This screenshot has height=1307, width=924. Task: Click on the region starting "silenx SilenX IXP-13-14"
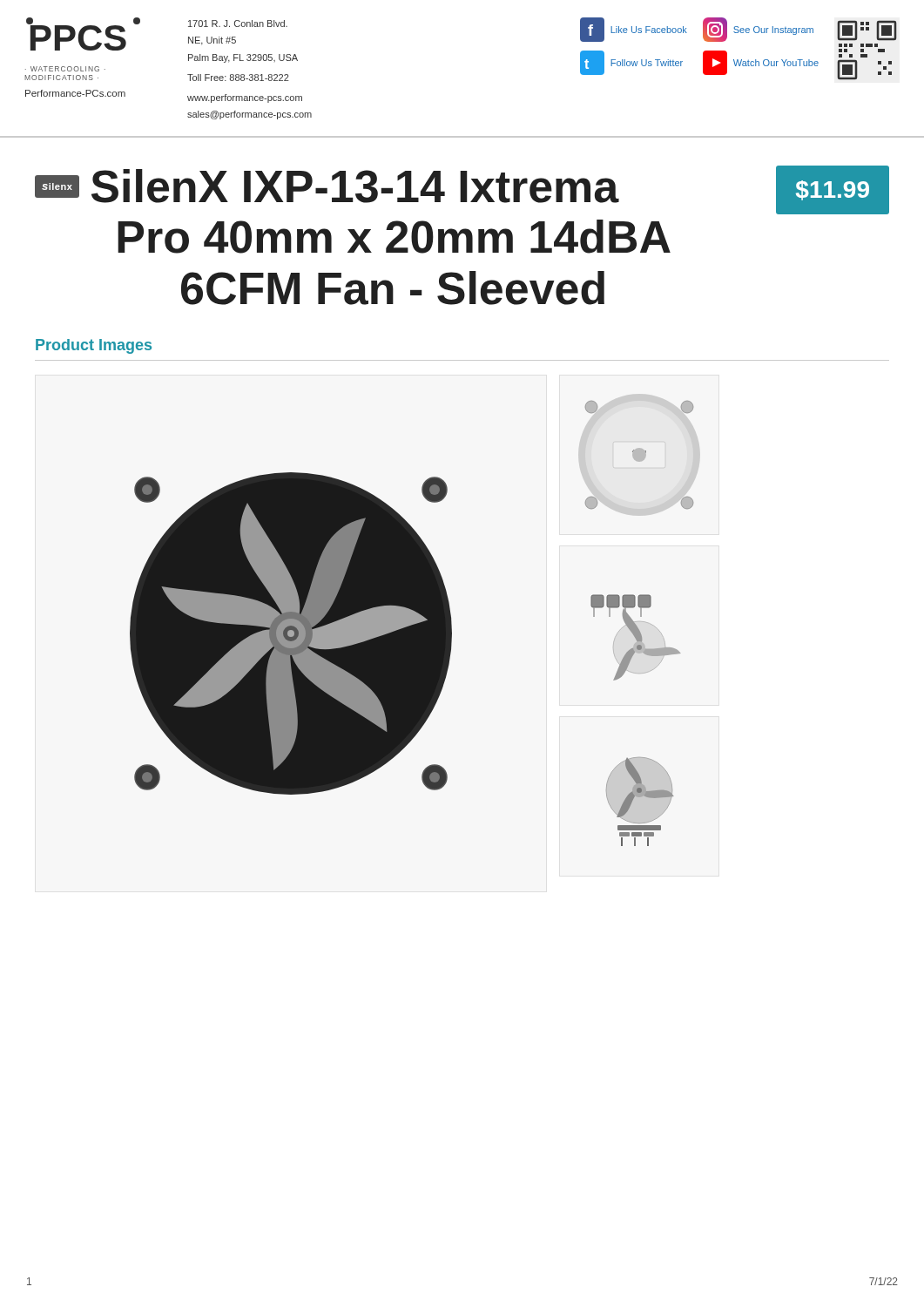coord(462,239)
